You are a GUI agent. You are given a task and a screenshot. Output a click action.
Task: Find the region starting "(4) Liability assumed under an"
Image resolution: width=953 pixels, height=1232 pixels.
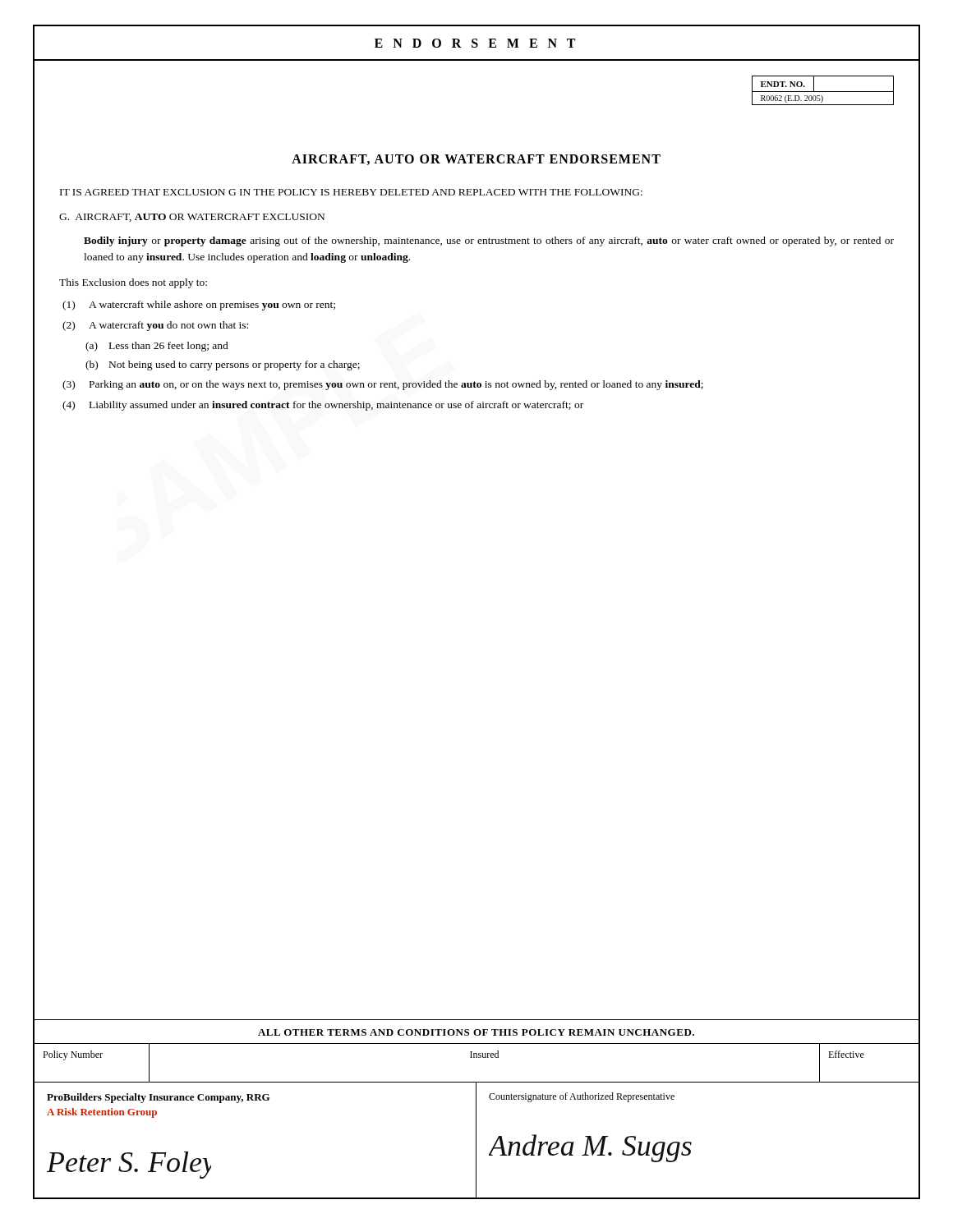476,405
